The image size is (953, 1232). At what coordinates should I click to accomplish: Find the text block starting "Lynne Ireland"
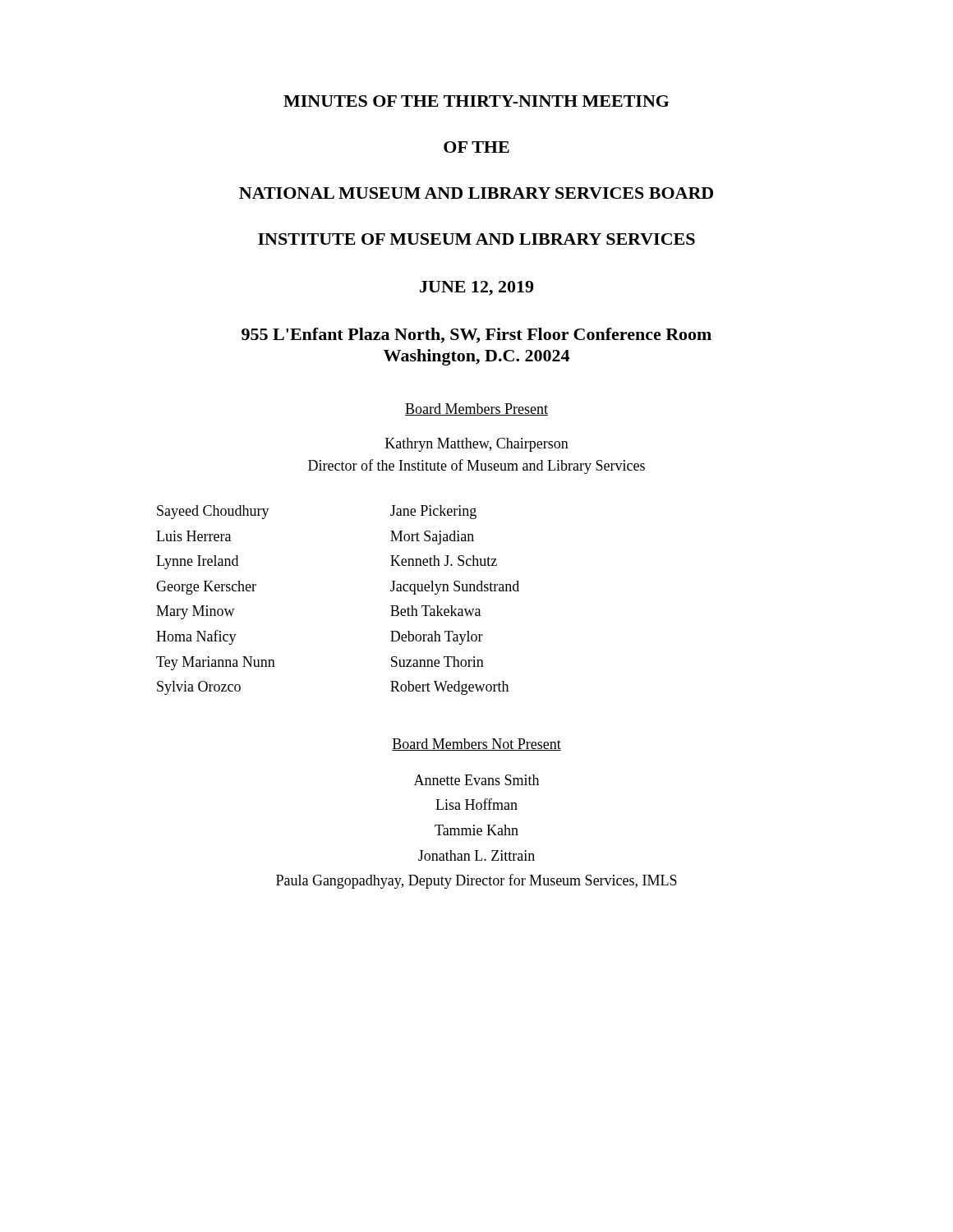coord(197,561)
